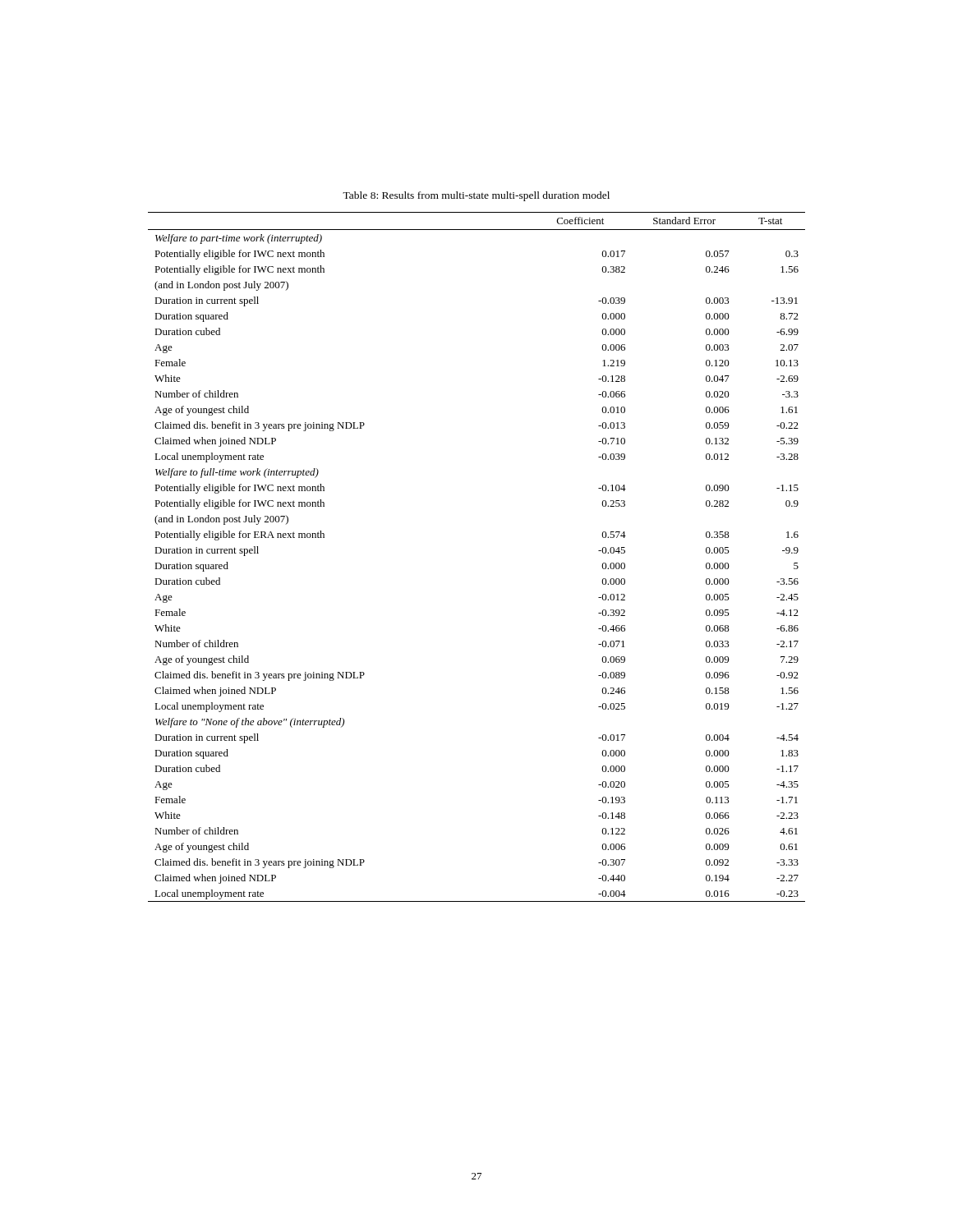The height and width of the screenshot is (1232, 953).
Task: Locate the caption that opens with "Table 8: Results from multi-state multi-spell duration"
Action: [476, 195]
